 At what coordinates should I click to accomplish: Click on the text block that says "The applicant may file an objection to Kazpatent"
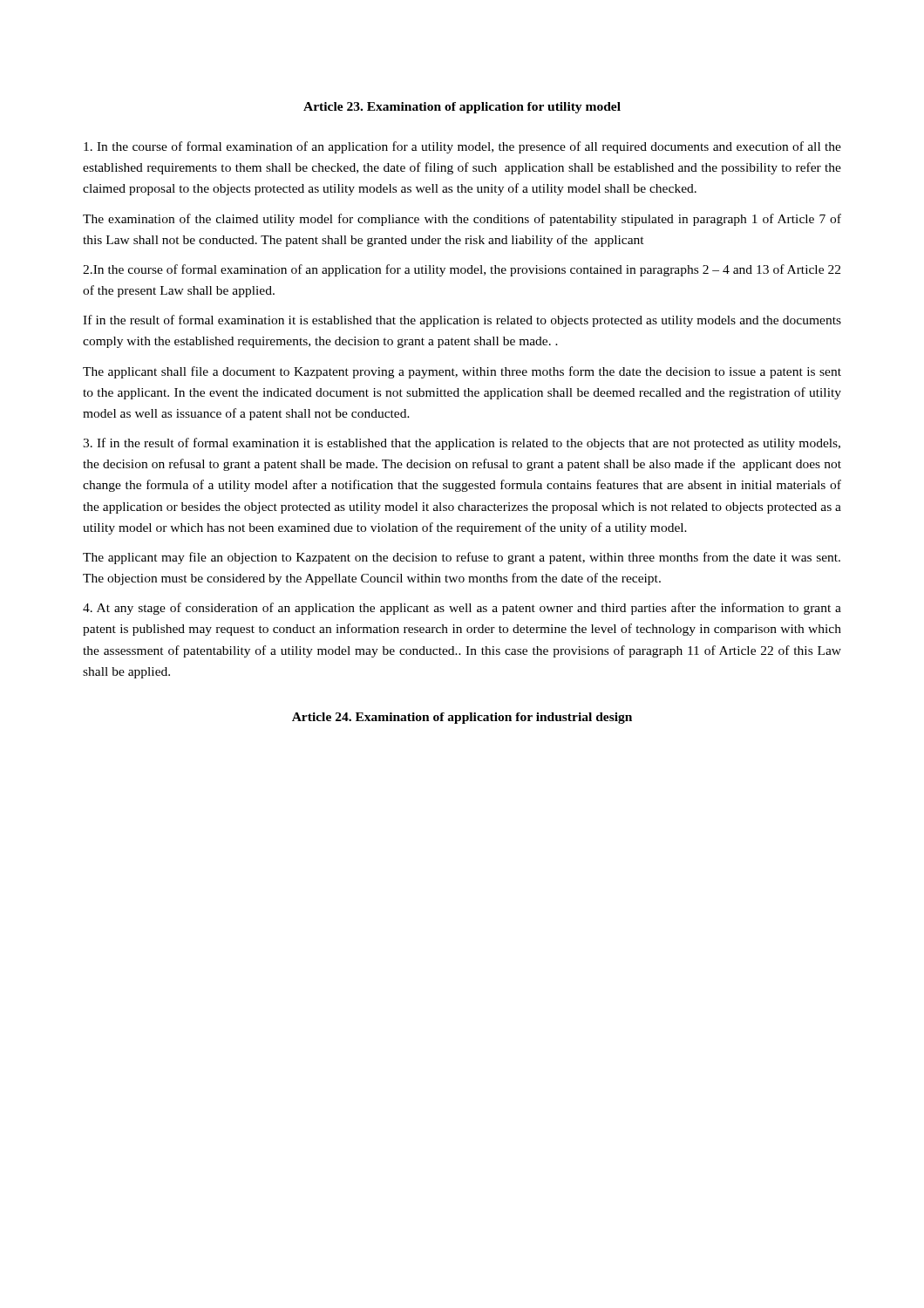(x=462, y=567)
